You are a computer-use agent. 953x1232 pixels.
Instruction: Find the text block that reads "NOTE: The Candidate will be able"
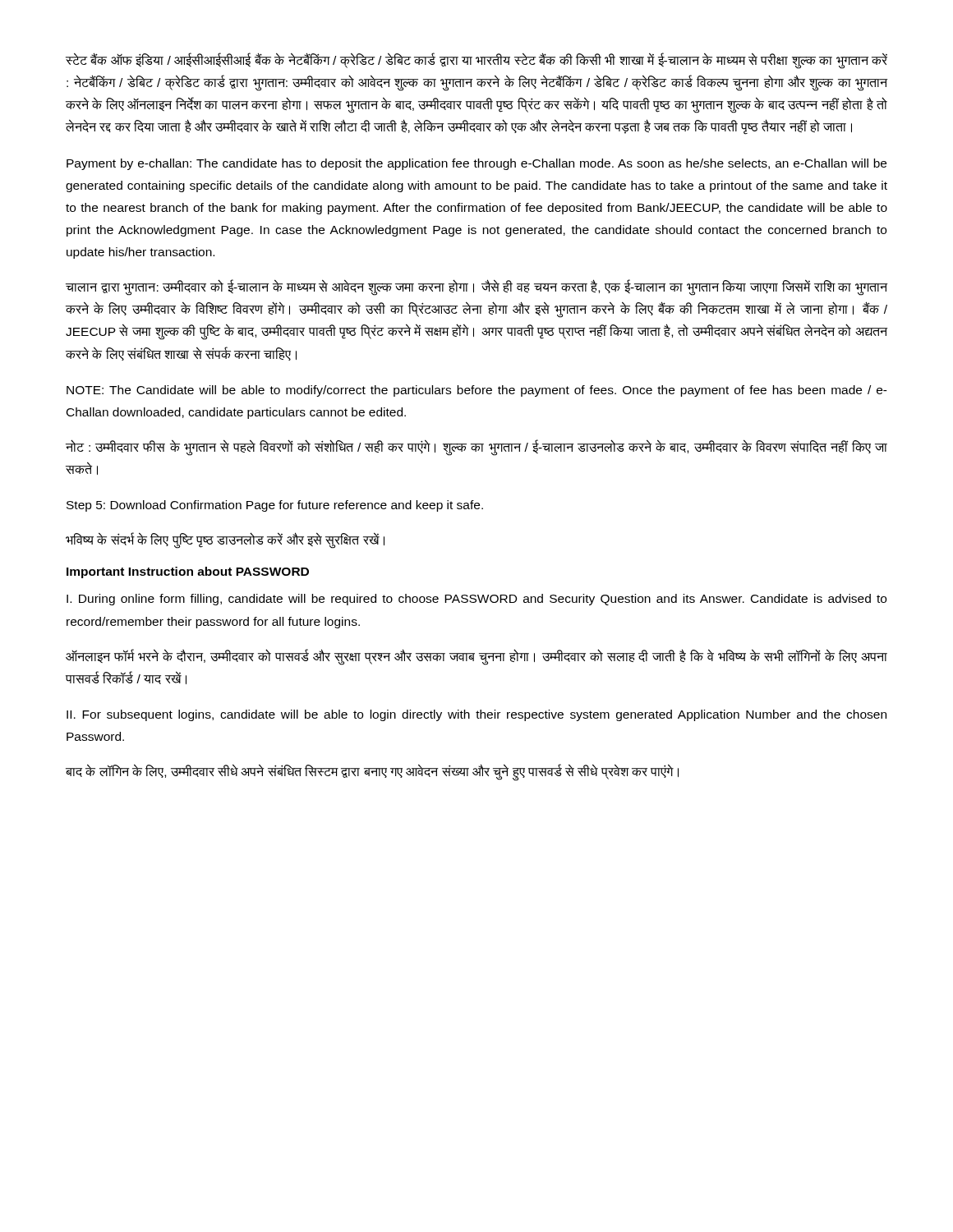[x=476, y=401]
